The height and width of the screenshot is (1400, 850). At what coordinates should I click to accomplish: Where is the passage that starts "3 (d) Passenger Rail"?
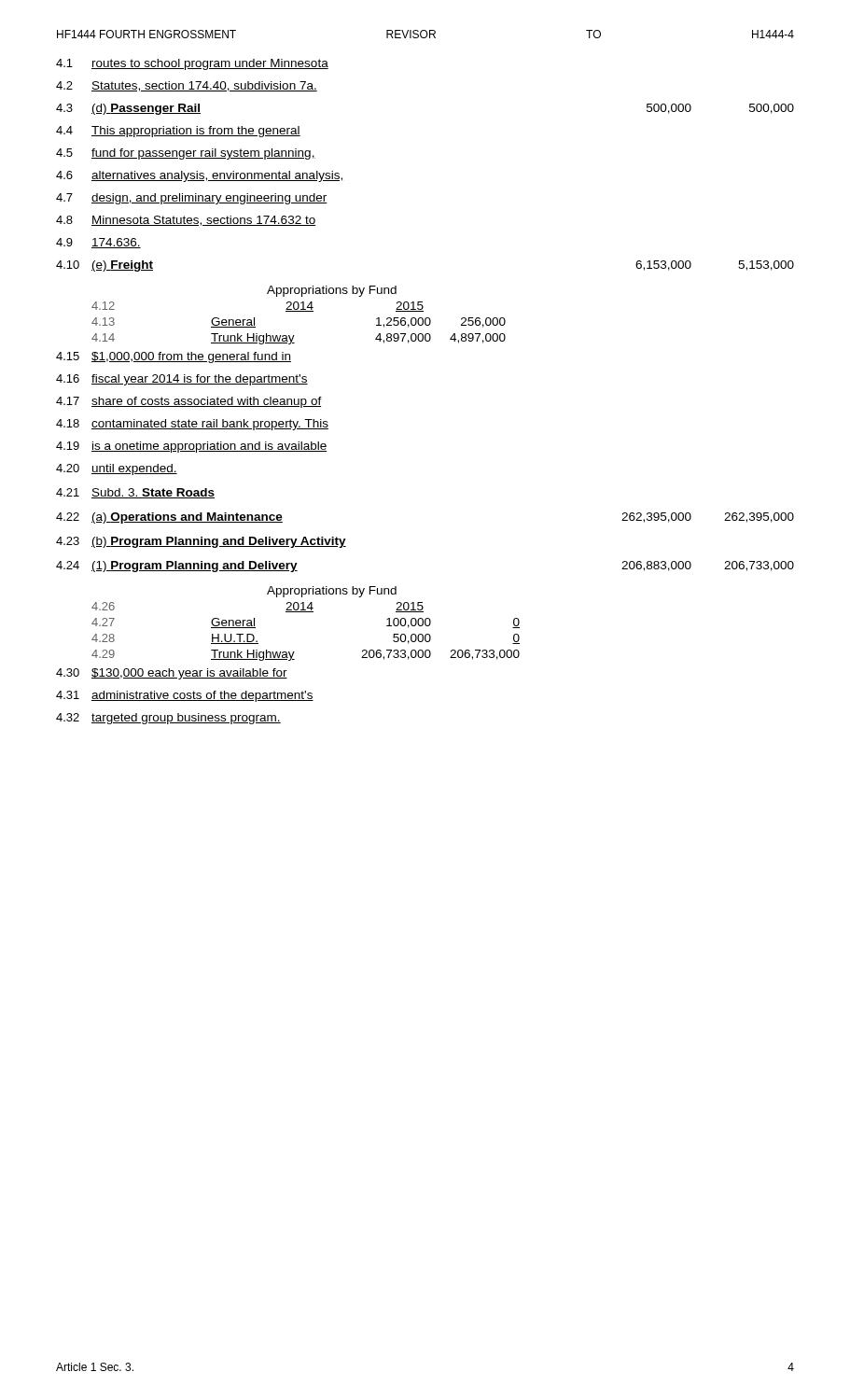coord(158,111)
